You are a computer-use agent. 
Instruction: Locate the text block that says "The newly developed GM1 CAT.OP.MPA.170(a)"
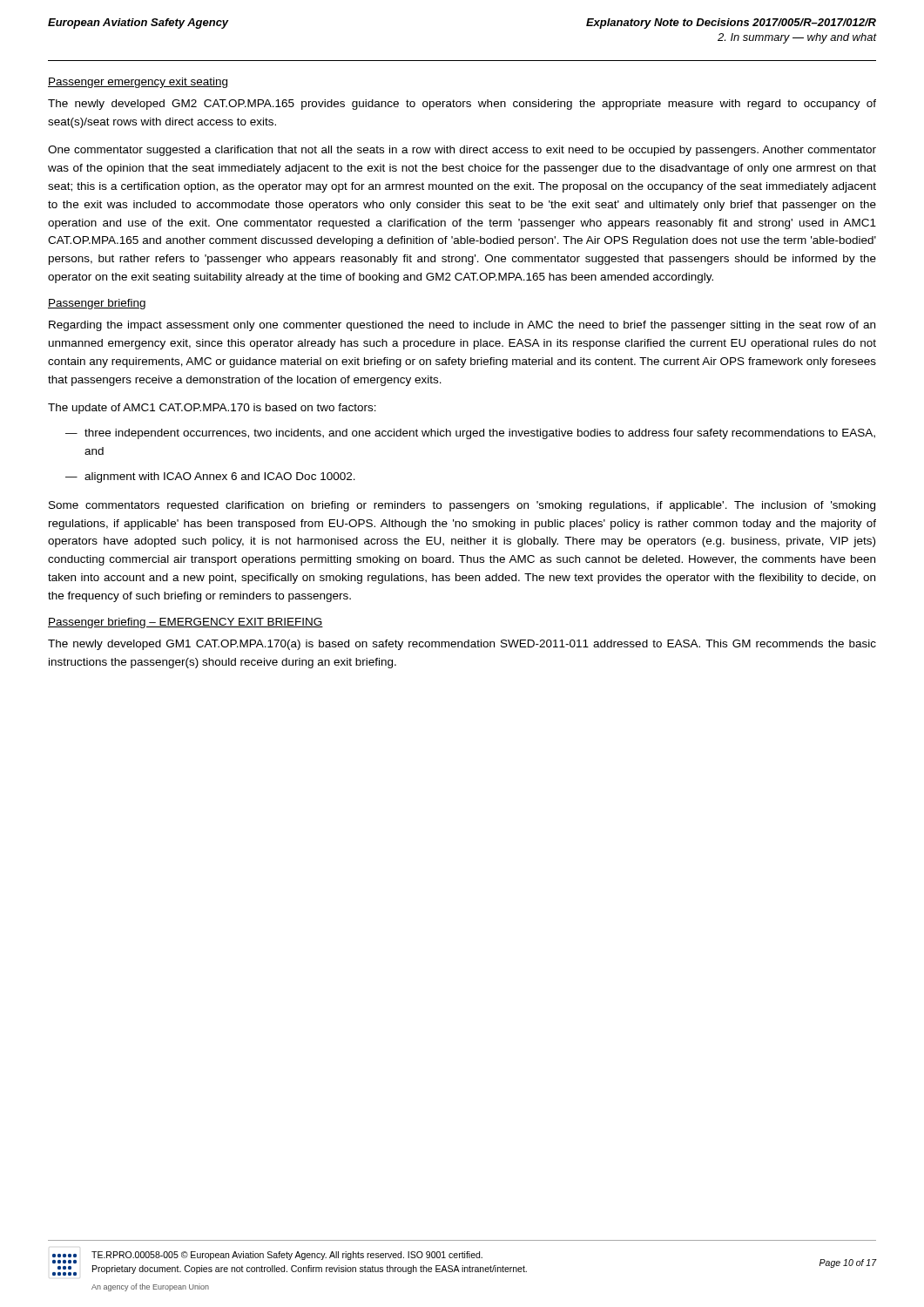[462, 653]
